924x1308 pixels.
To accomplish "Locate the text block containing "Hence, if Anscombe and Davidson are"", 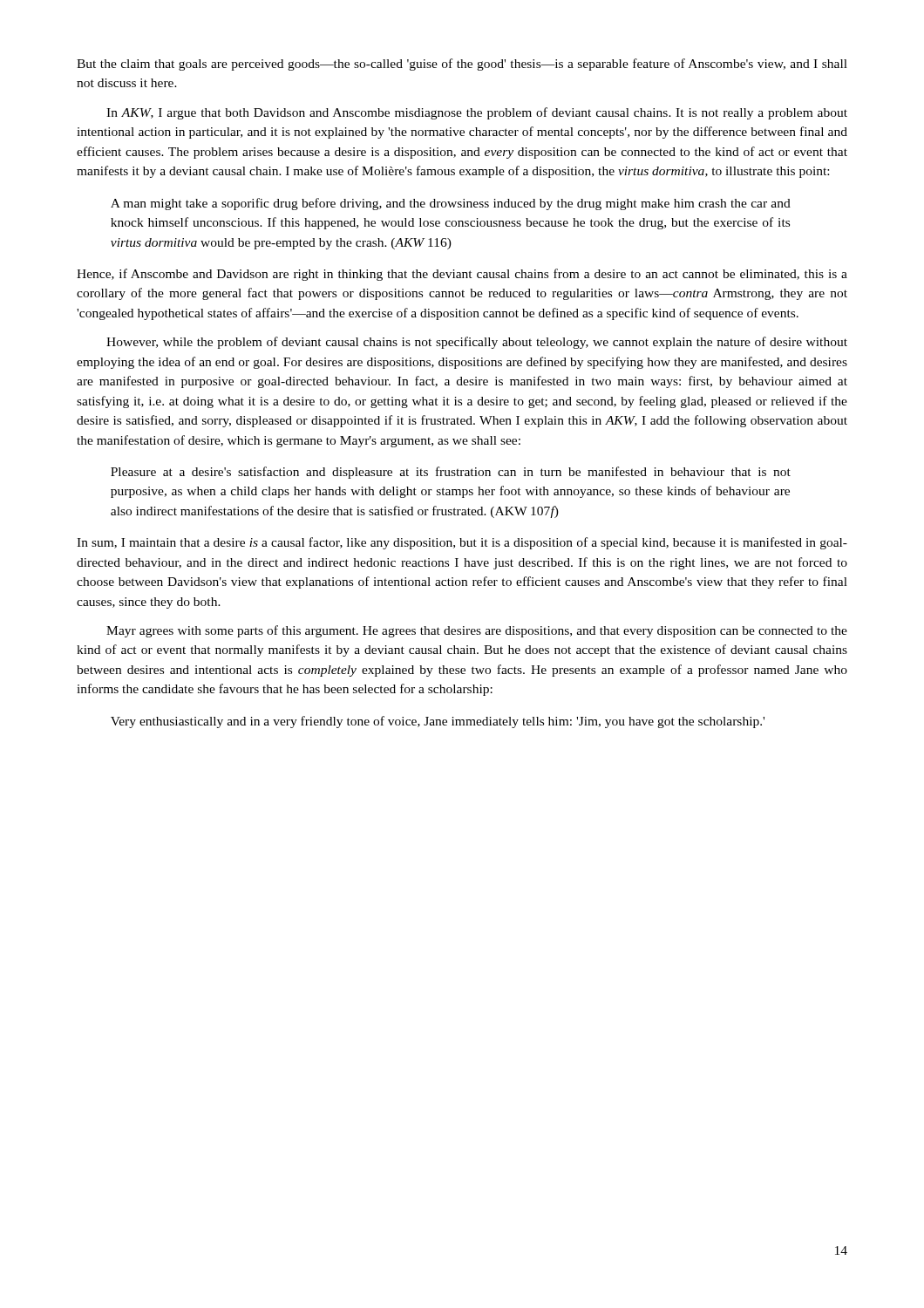I will [x=462, y=357].
